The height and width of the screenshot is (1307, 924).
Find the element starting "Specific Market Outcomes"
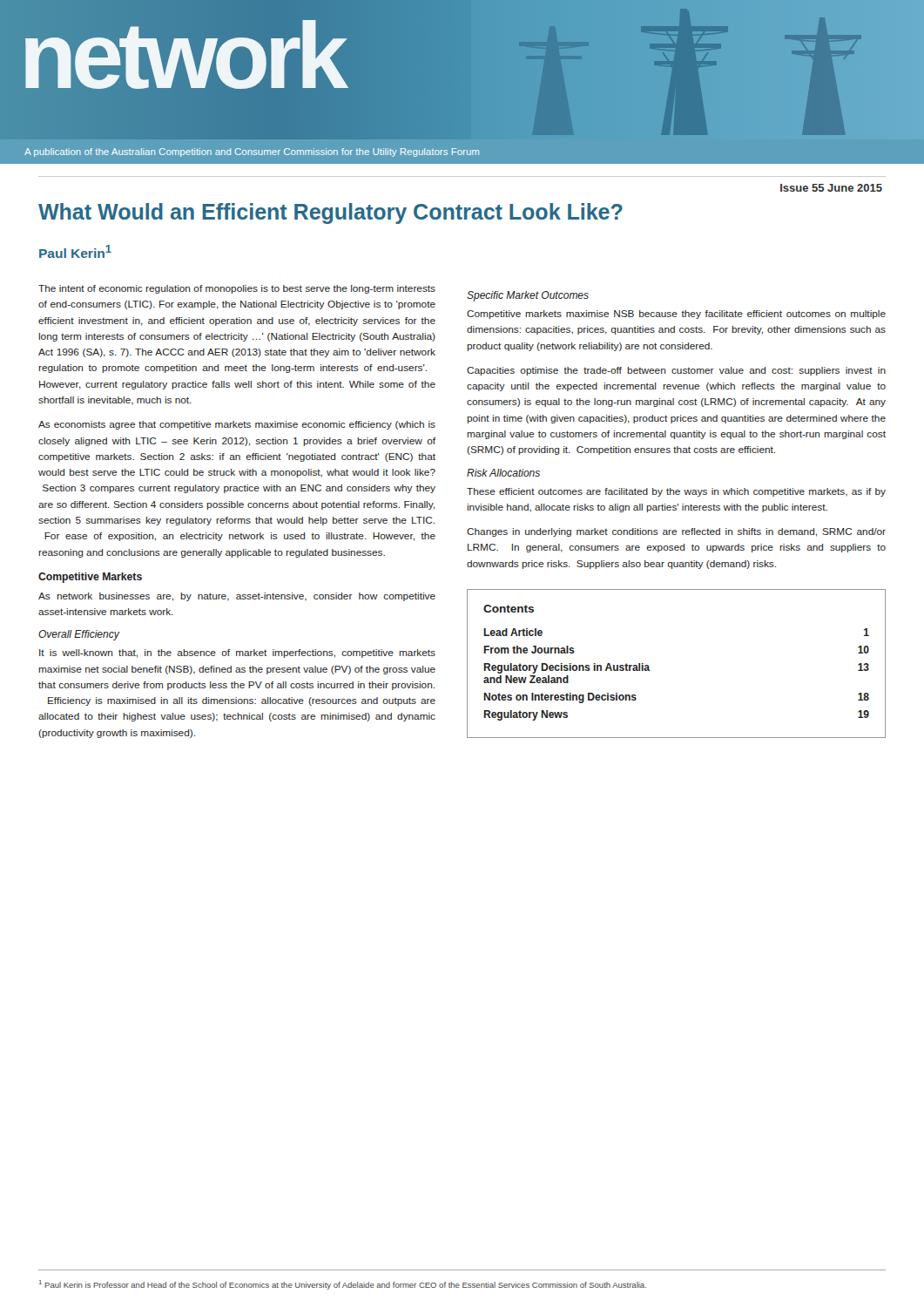coord(528,295)
